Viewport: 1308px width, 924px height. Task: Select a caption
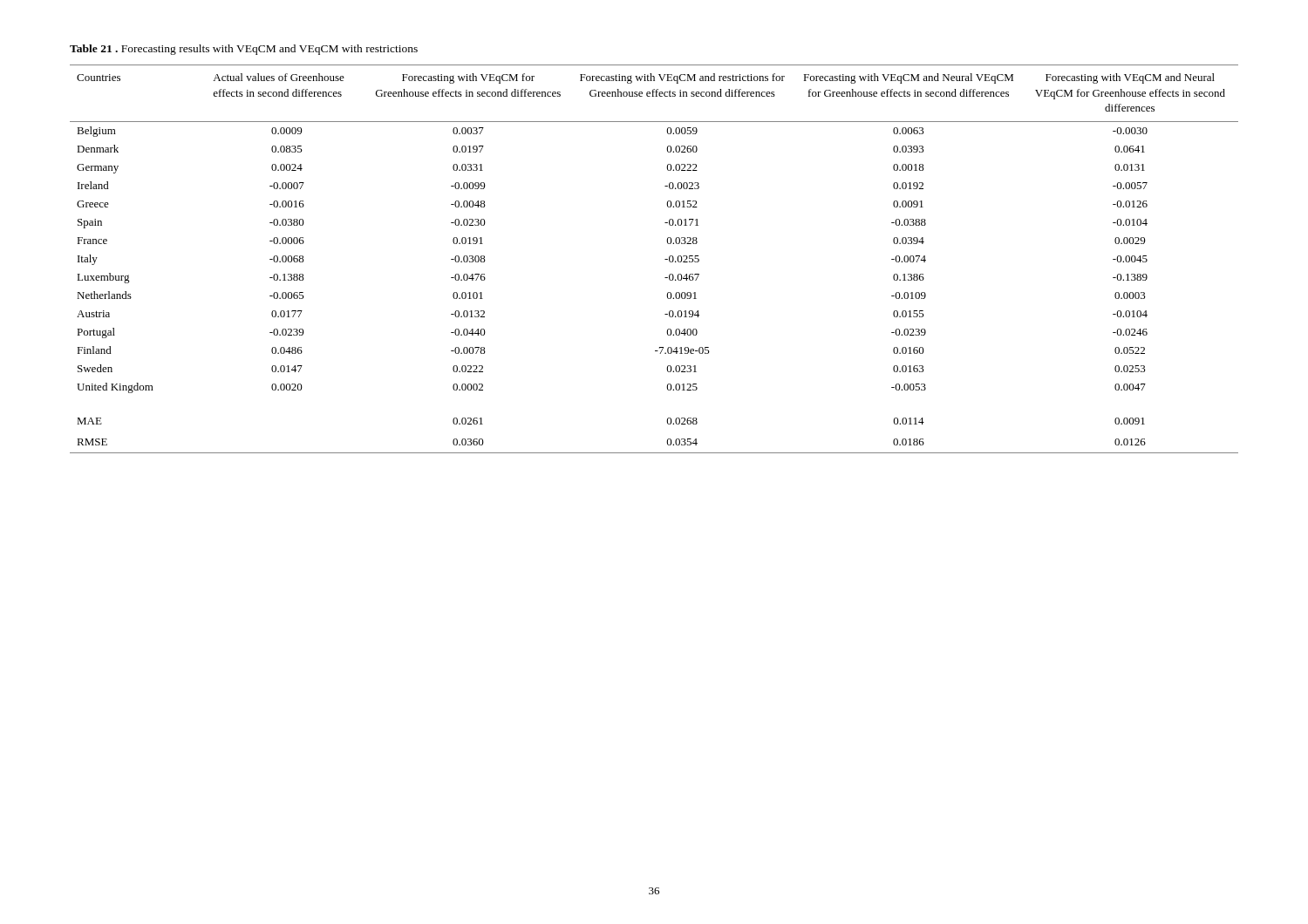(244, 48)
